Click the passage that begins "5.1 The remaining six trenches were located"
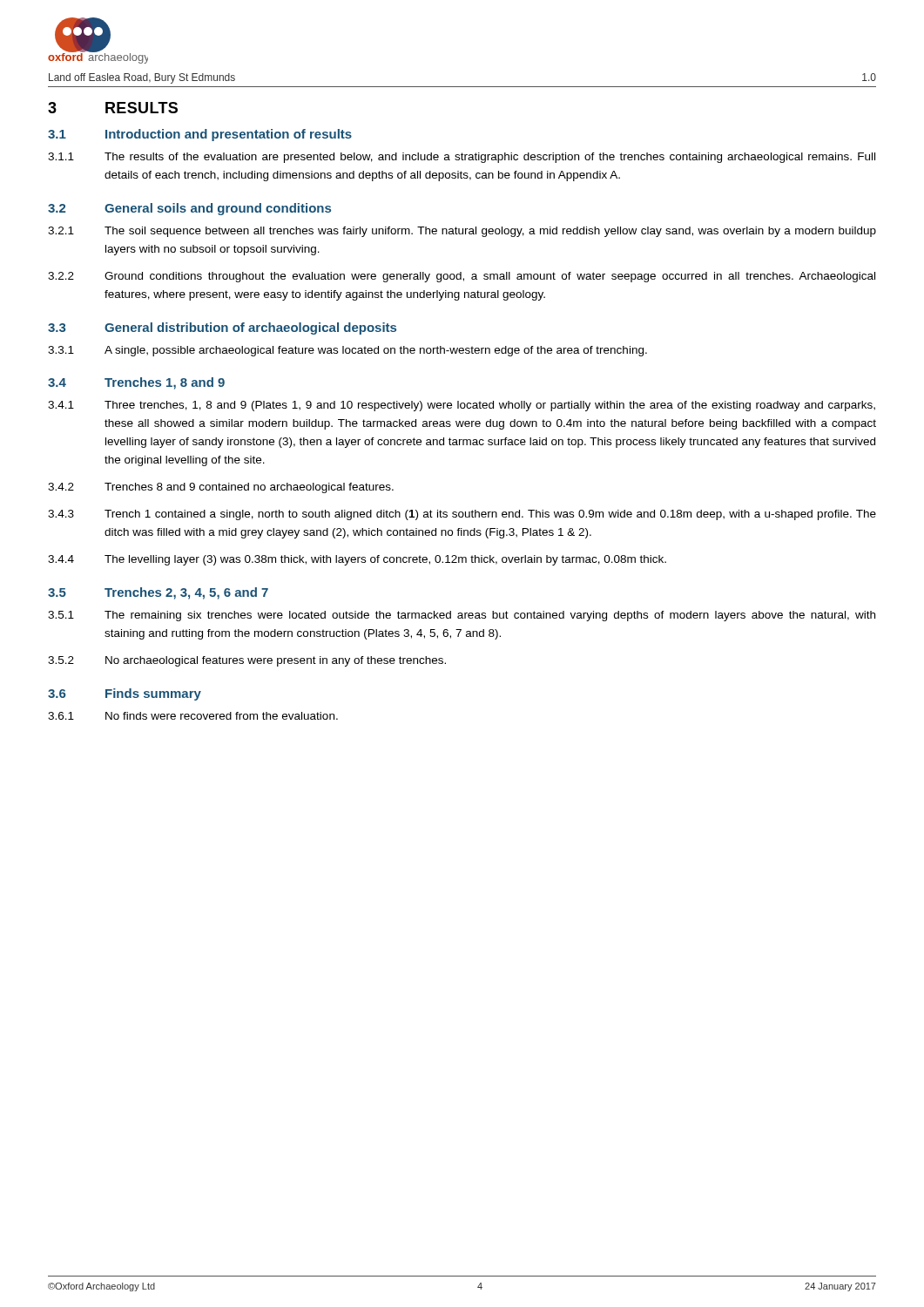924x1307 pixels. coord(462,625)
